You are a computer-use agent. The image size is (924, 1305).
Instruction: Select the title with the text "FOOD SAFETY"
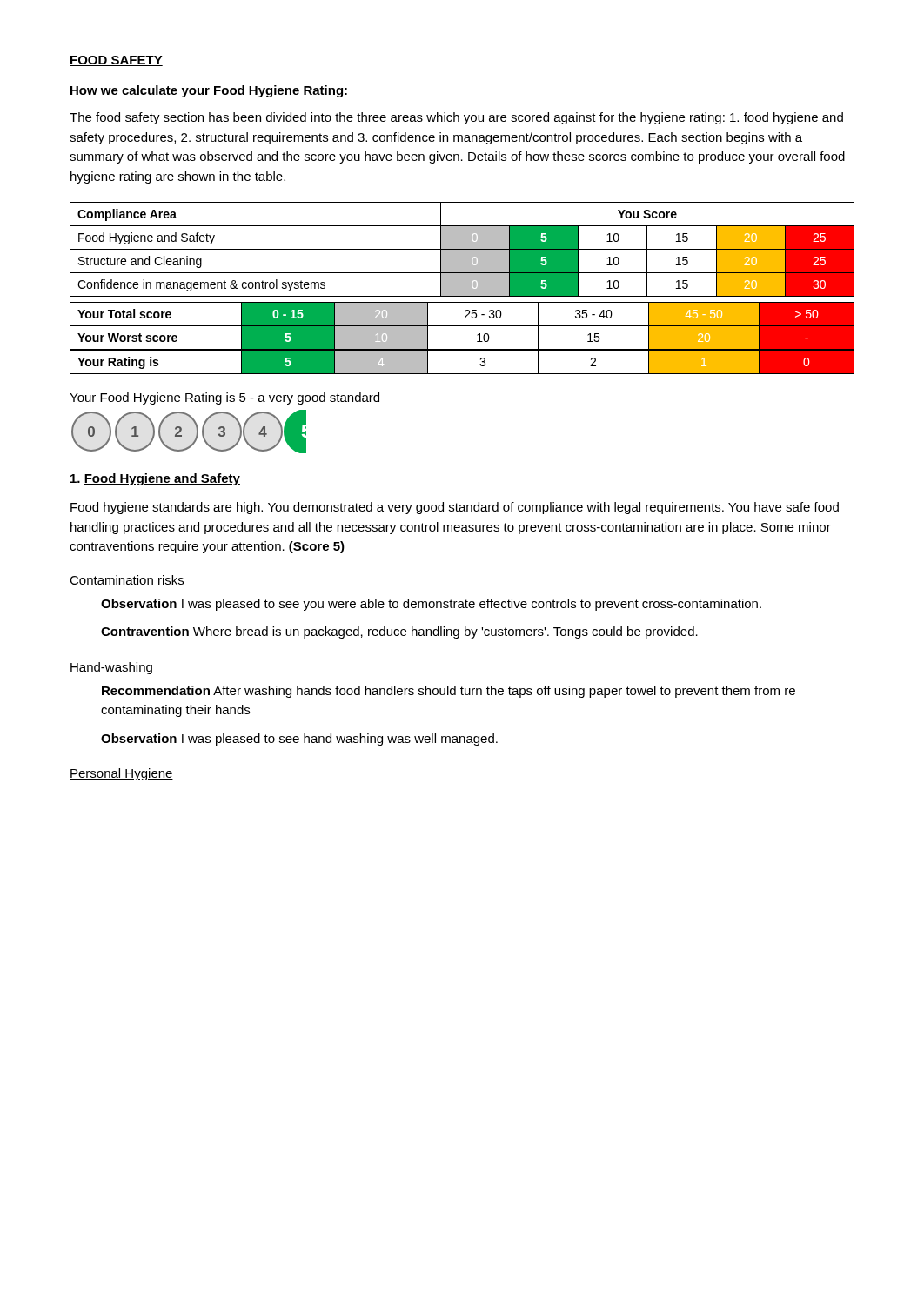[116, 60]
